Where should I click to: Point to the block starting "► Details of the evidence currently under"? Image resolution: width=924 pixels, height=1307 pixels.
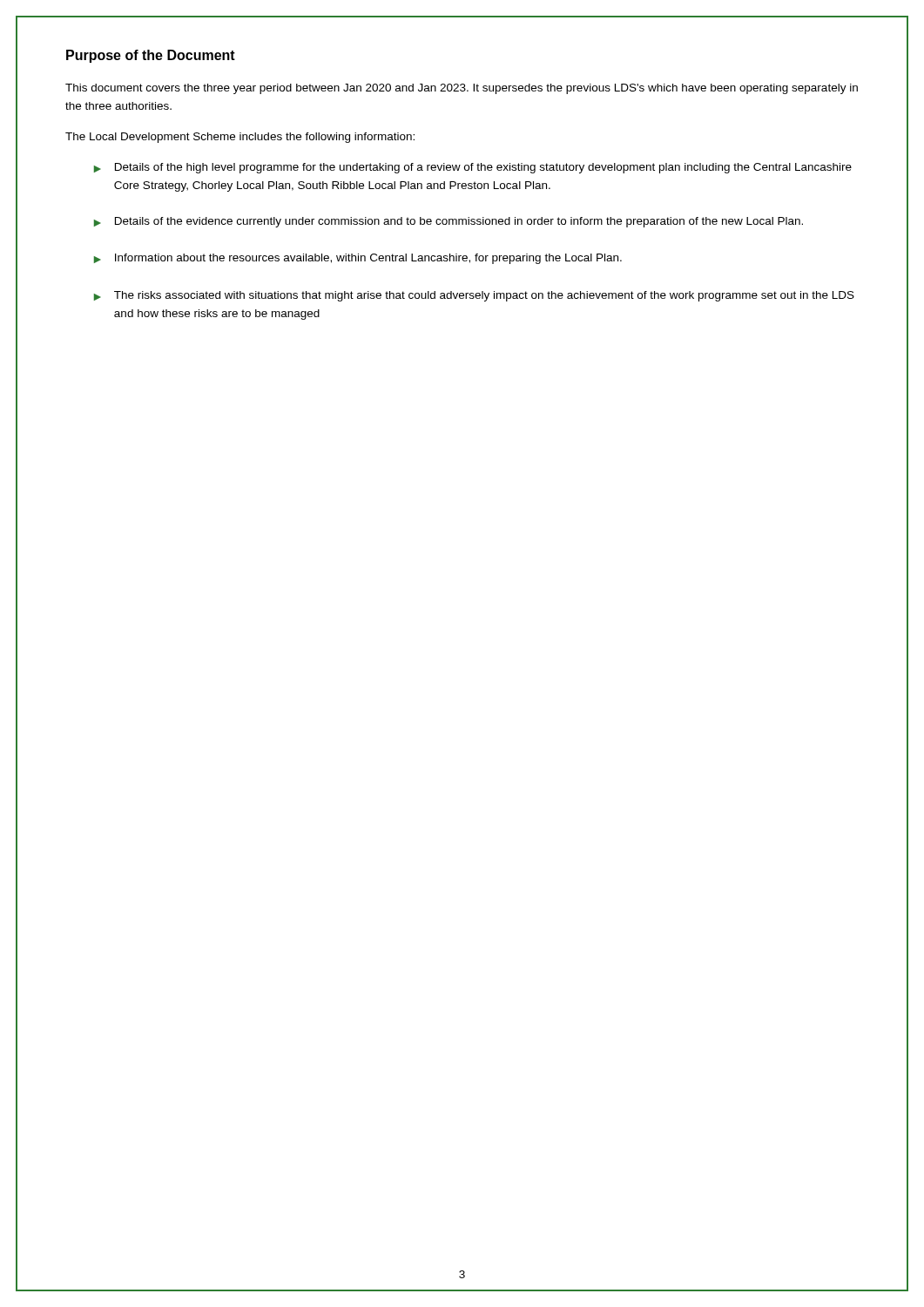click(475, 222)
